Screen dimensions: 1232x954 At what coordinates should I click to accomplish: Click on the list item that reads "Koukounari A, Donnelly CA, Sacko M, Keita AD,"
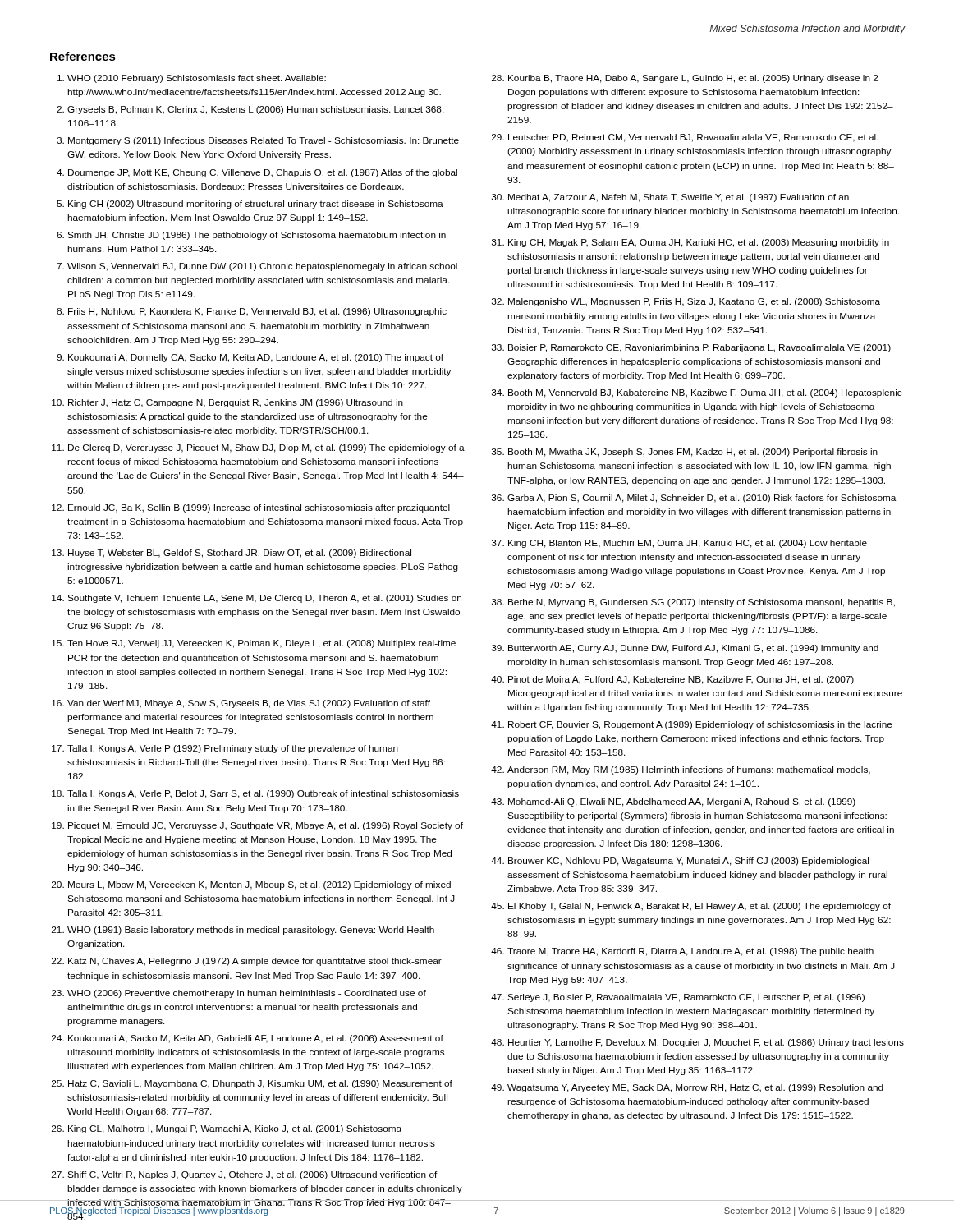(259, 371)
